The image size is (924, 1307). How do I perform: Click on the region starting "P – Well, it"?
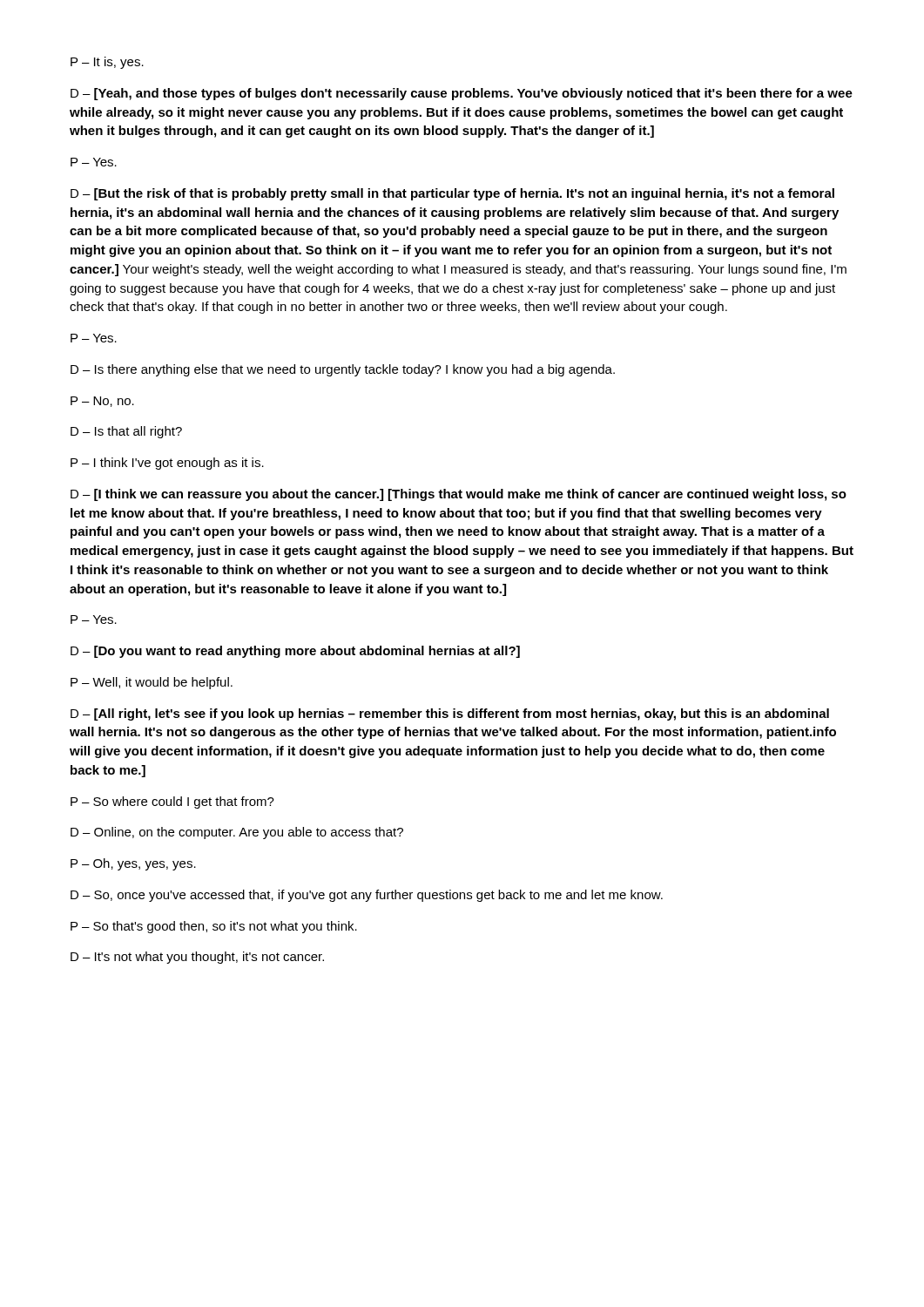(151, 682)
